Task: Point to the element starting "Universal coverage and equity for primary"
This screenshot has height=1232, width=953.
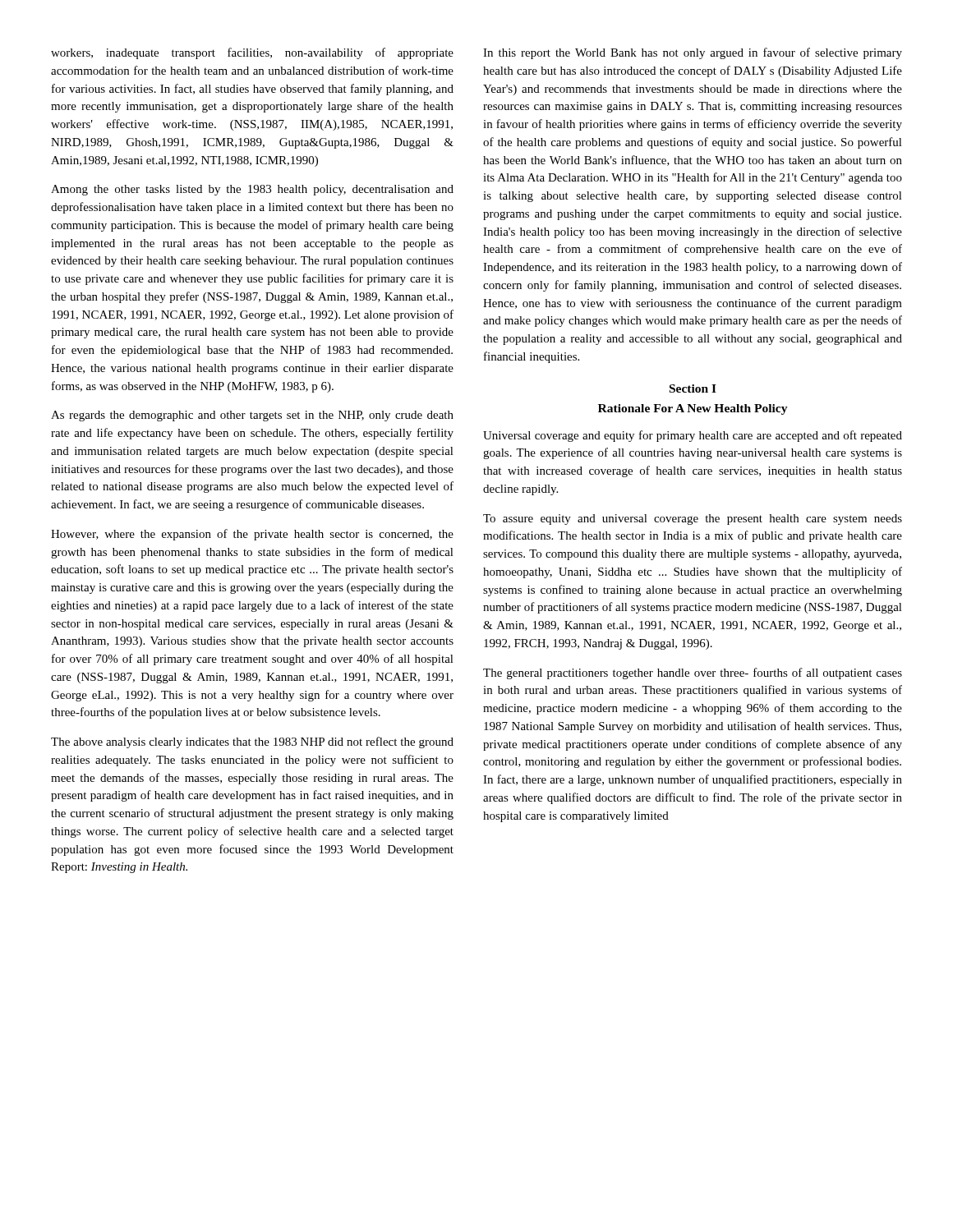Action: [x=693, y=462]
